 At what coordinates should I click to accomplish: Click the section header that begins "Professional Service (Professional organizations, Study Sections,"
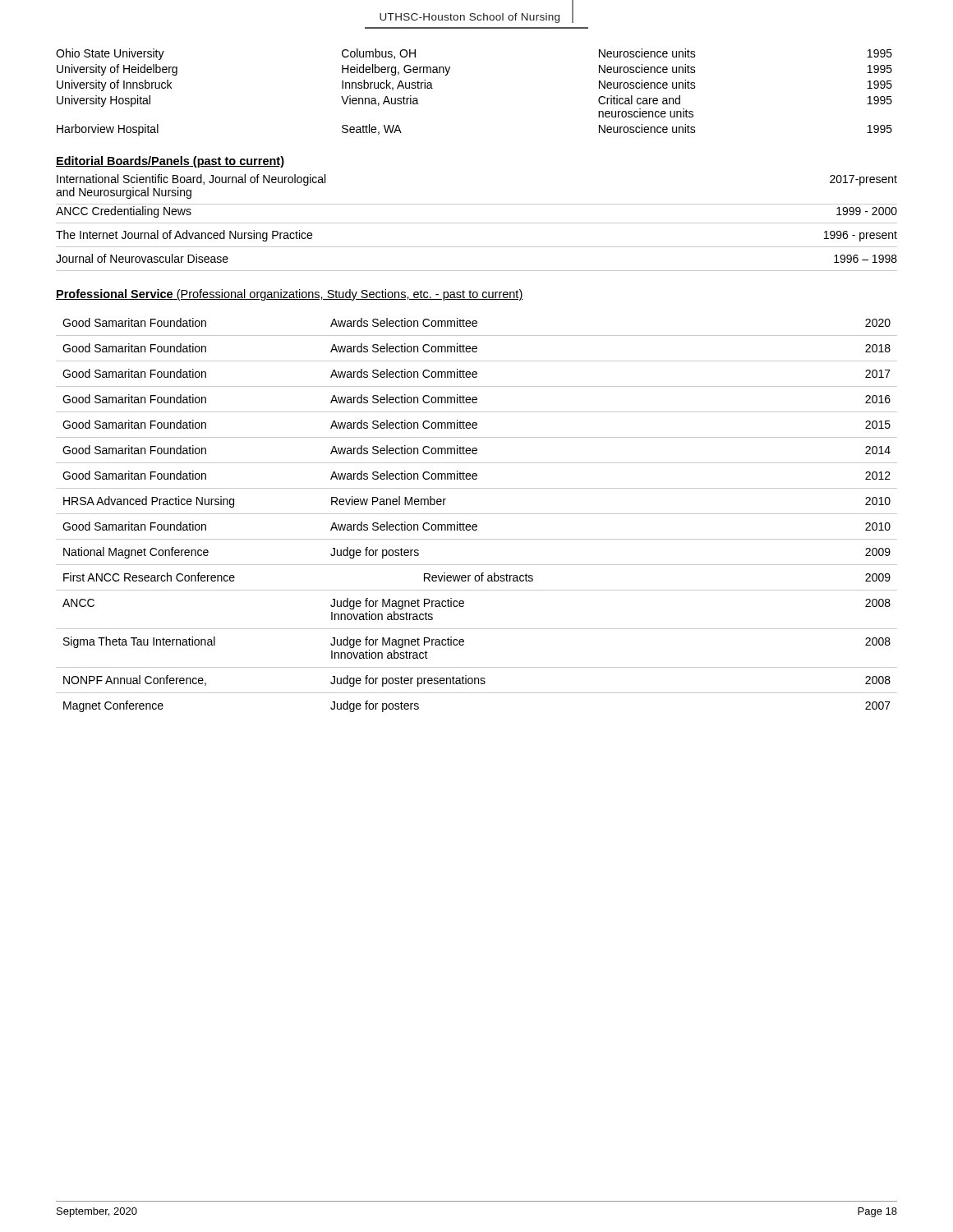tap(289, 294)
